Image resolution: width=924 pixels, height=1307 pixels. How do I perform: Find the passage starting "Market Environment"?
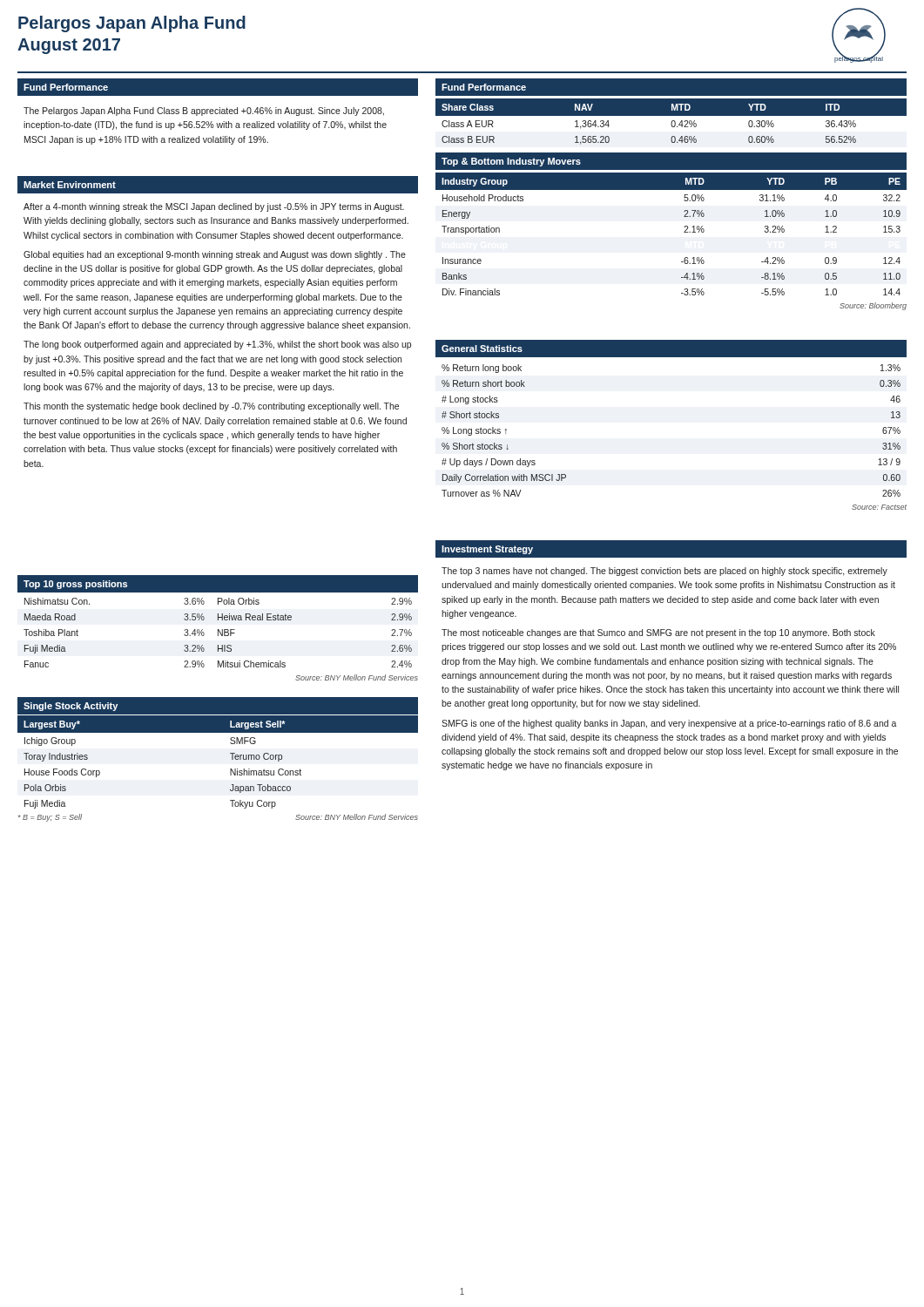coord(218,185)
